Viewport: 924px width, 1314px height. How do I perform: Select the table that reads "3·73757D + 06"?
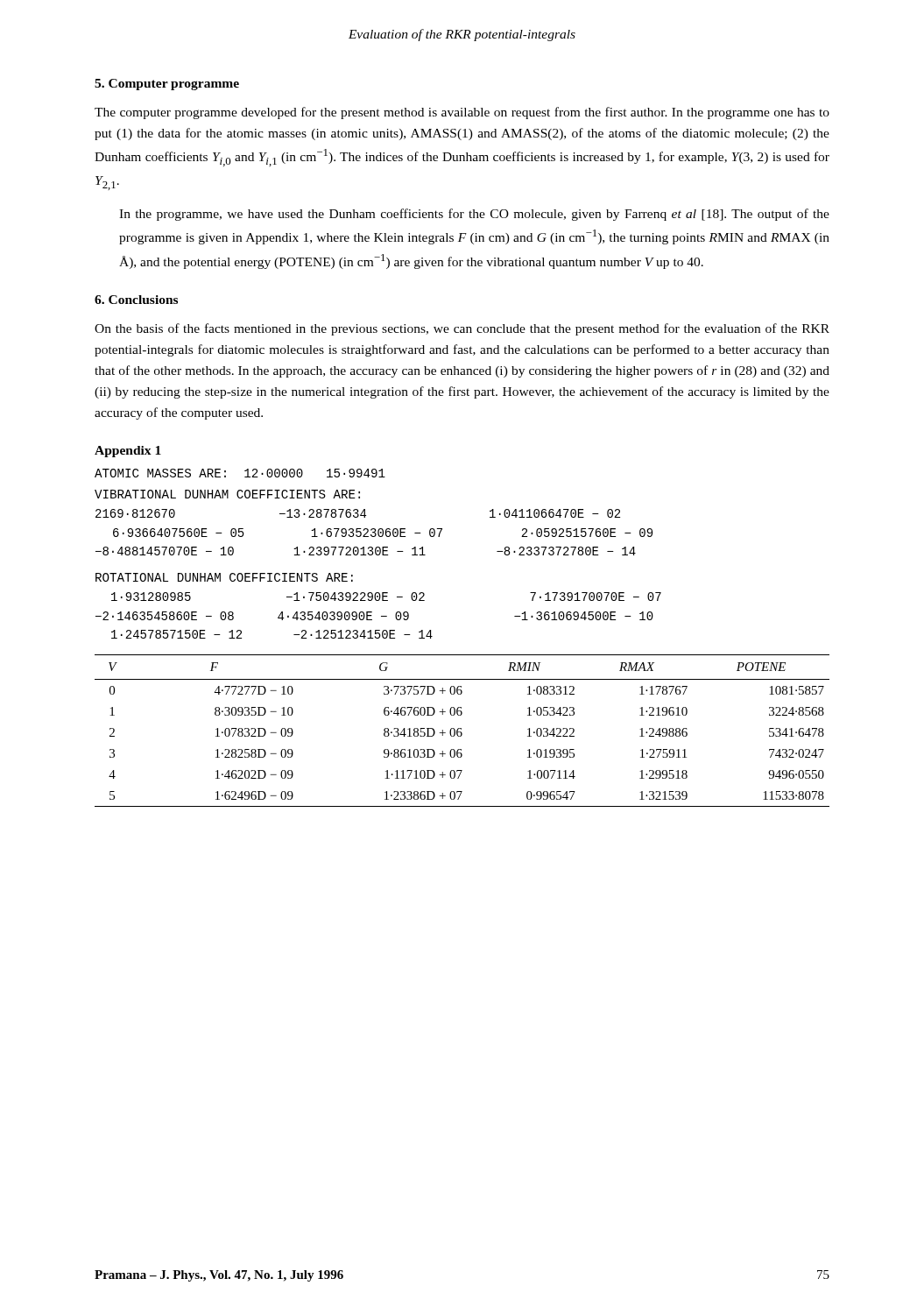pos(462,731)
